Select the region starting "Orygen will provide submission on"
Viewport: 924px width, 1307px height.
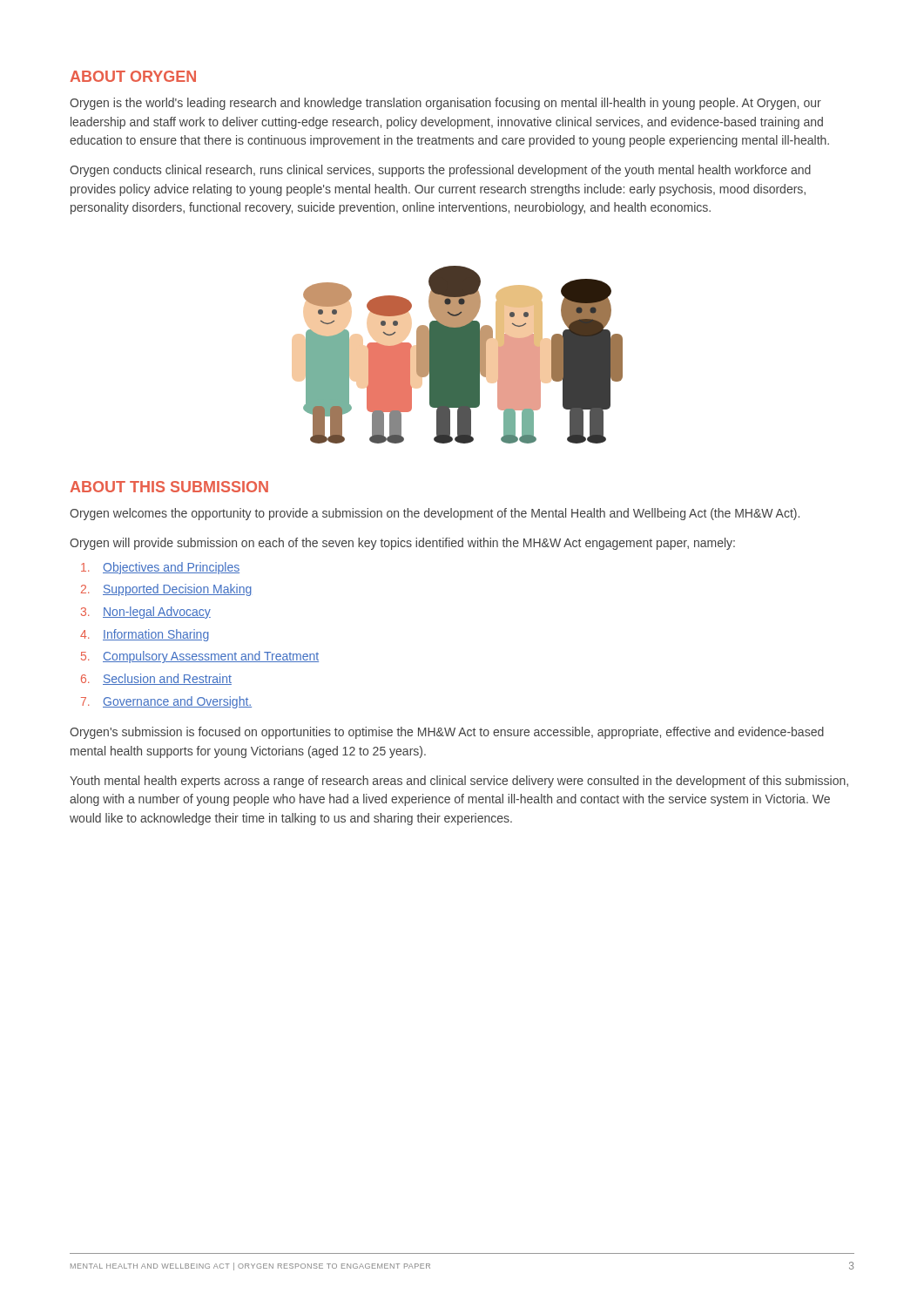click(403, 543)
